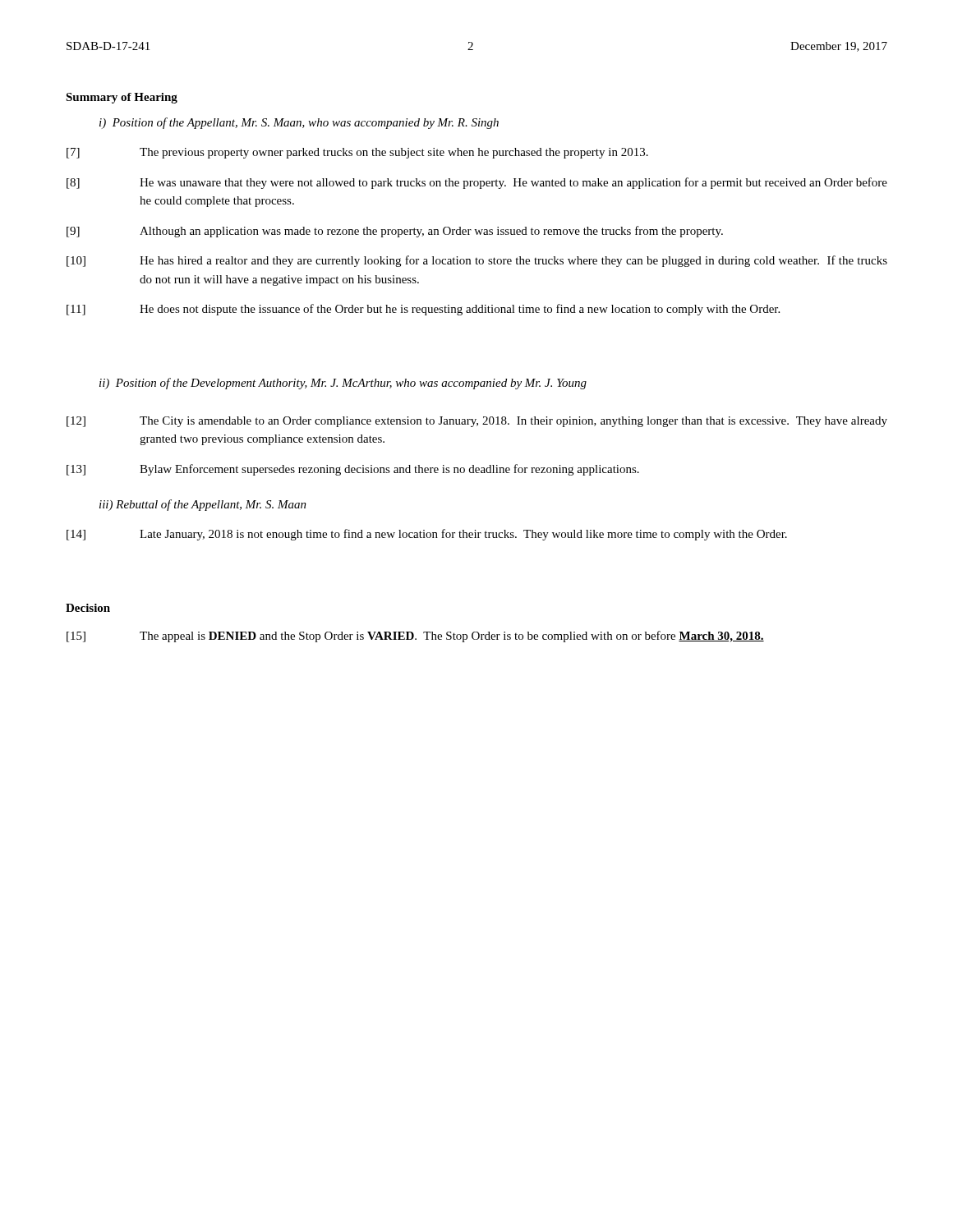Find the text block starting "i) Position of the"
This screenshot has height=1232, width=953.
[x=299, y=122]
